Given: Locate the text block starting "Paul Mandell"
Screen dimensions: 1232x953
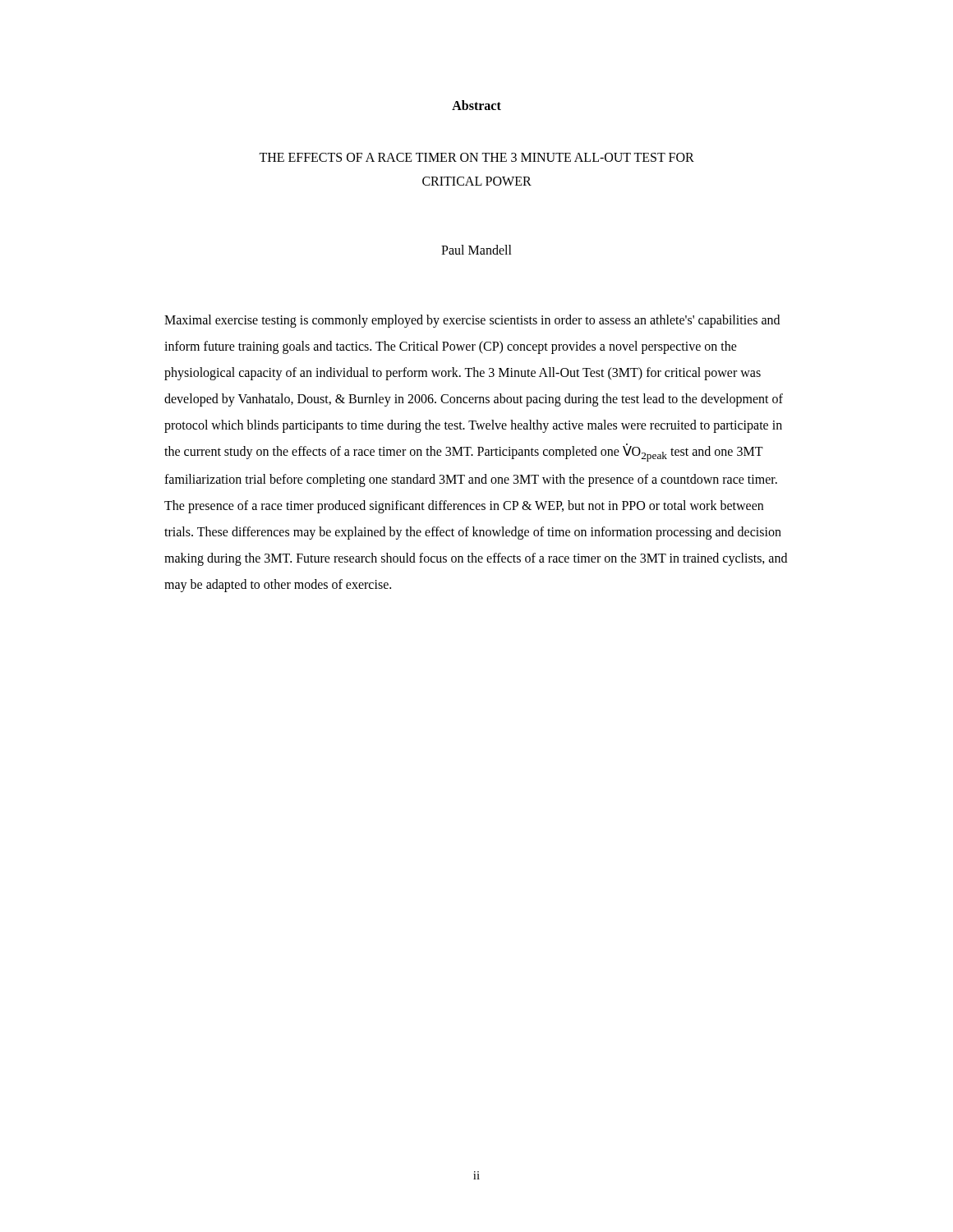Looking at the screenshot, I should (x=476, y=250).
